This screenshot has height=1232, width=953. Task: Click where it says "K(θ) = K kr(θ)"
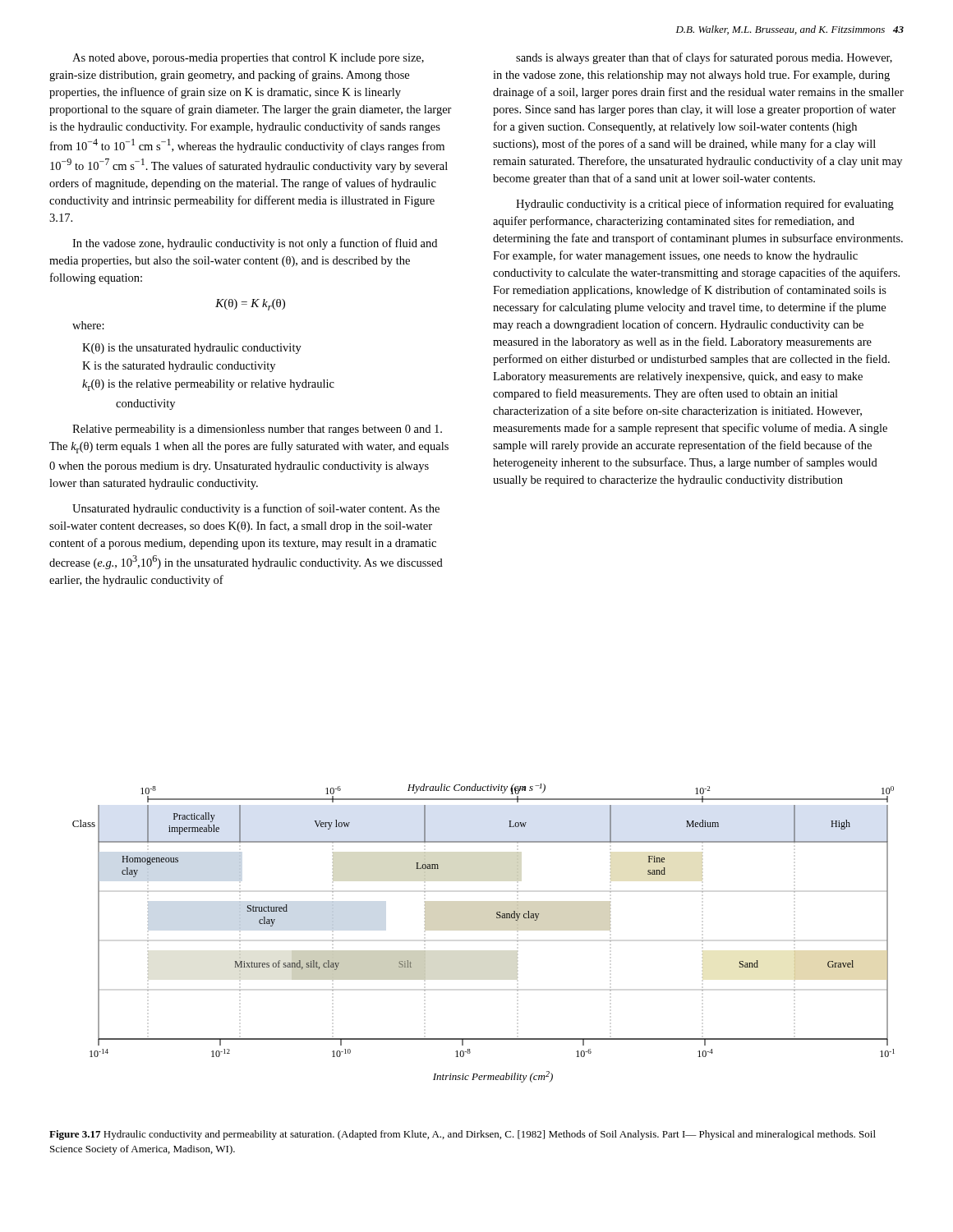(x=251, y=305)
